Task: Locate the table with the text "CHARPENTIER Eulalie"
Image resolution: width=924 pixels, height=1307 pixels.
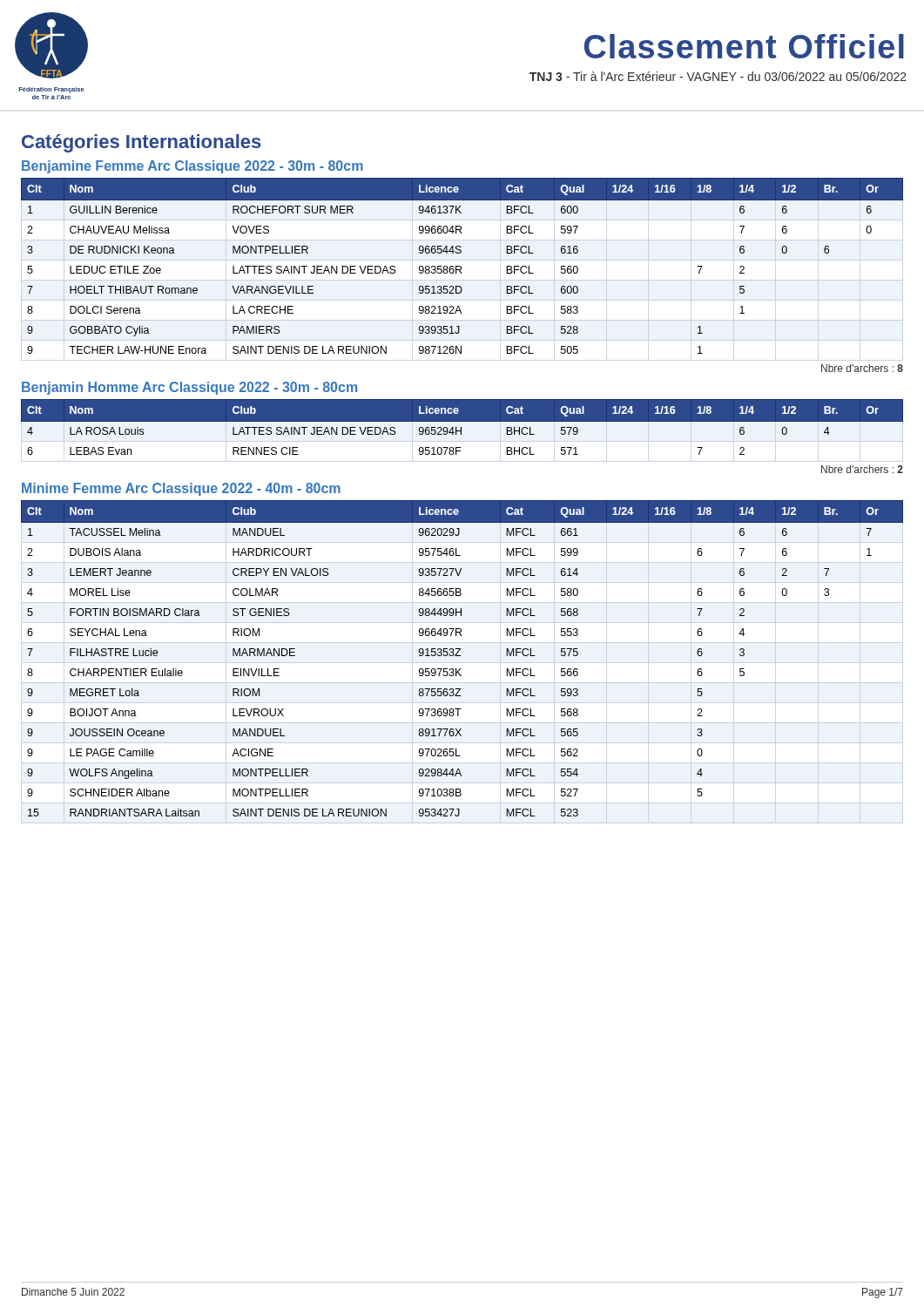Action: tap(462, 662)
